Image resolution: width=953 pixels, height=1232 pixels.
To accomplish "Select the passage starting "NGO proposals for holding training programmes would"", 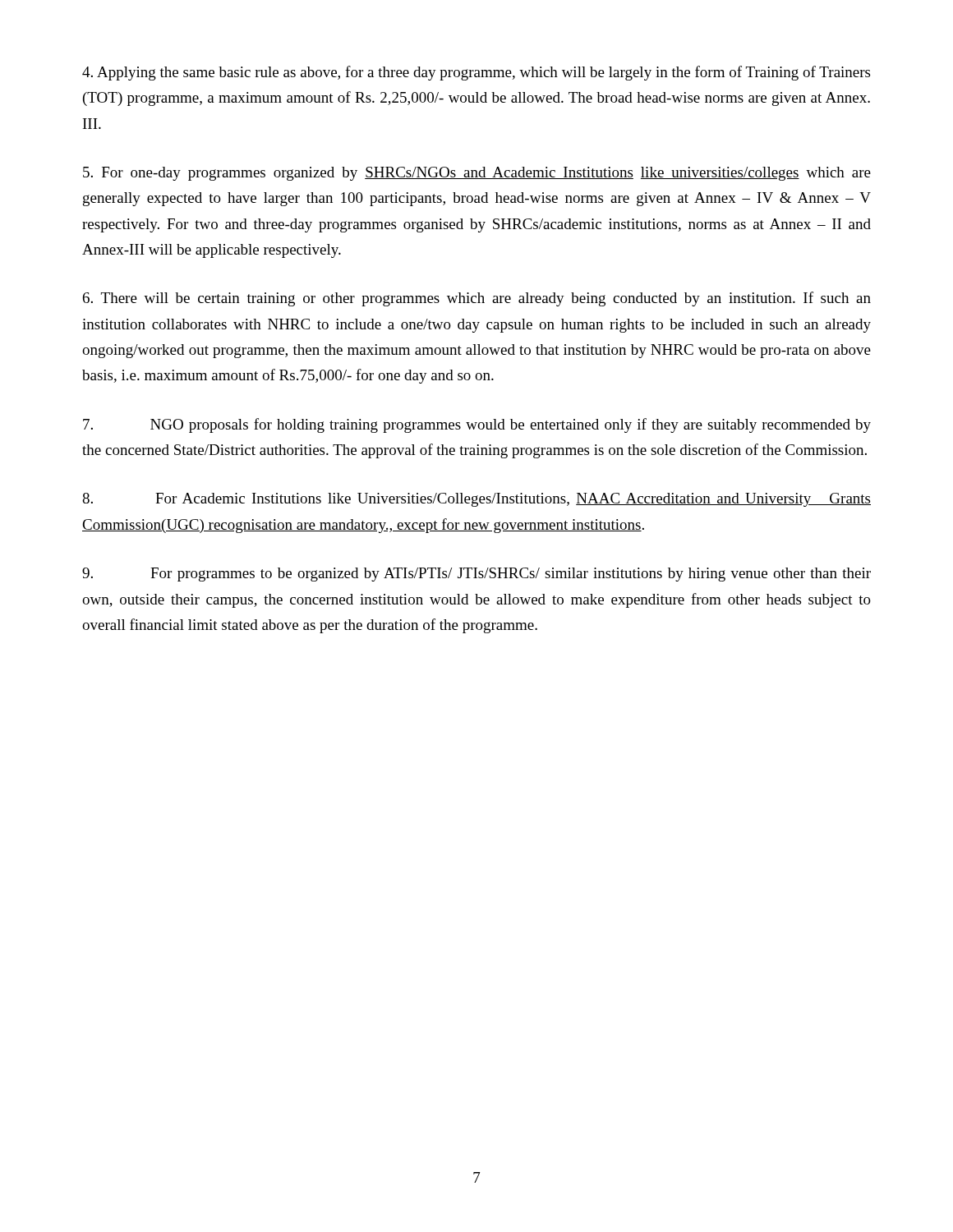I will (x=476, y=435).
